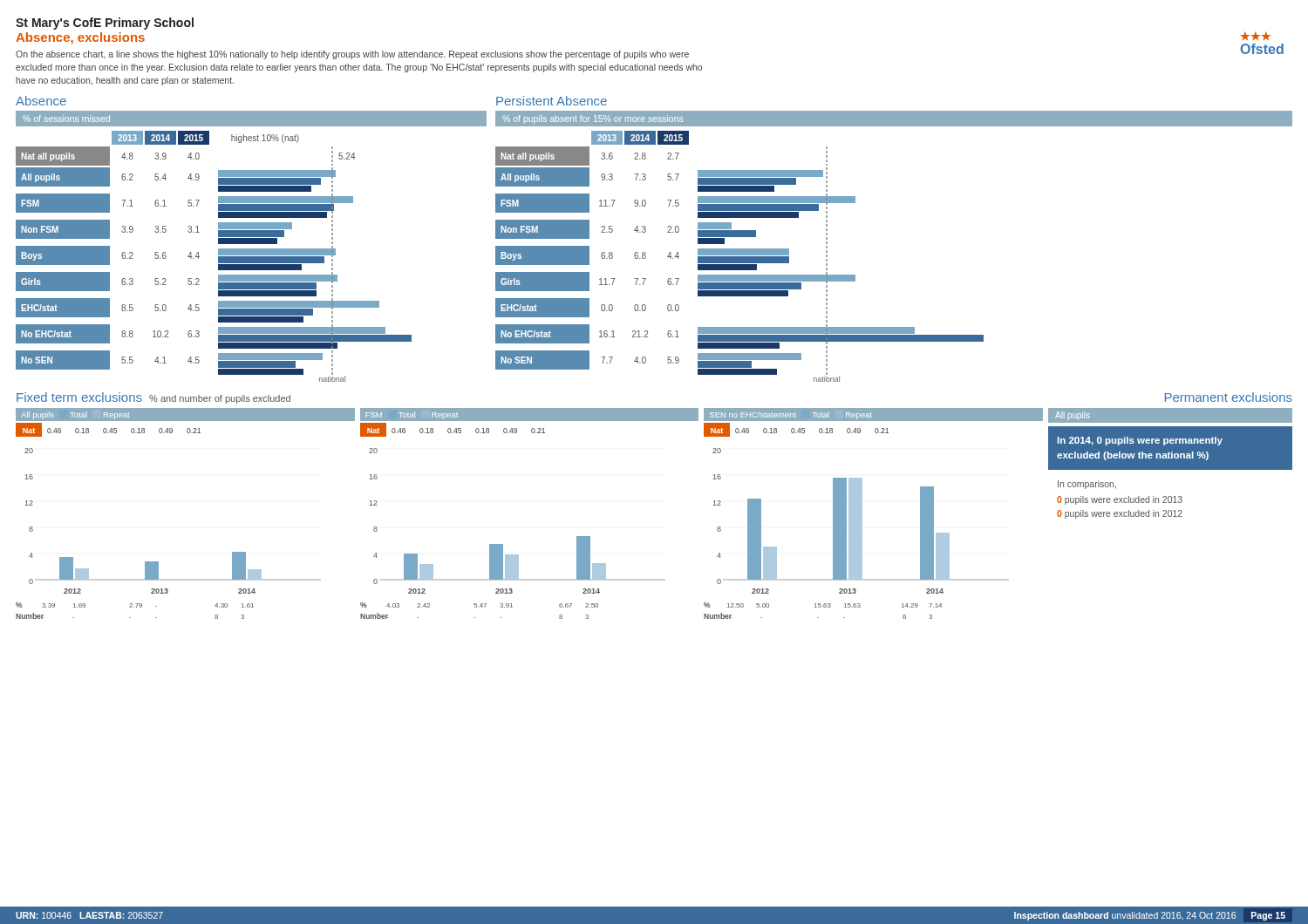Locate the section header that reads "Permanent exclusions"
This screenshot has width=1308, height=924.
pos(1228,397)
